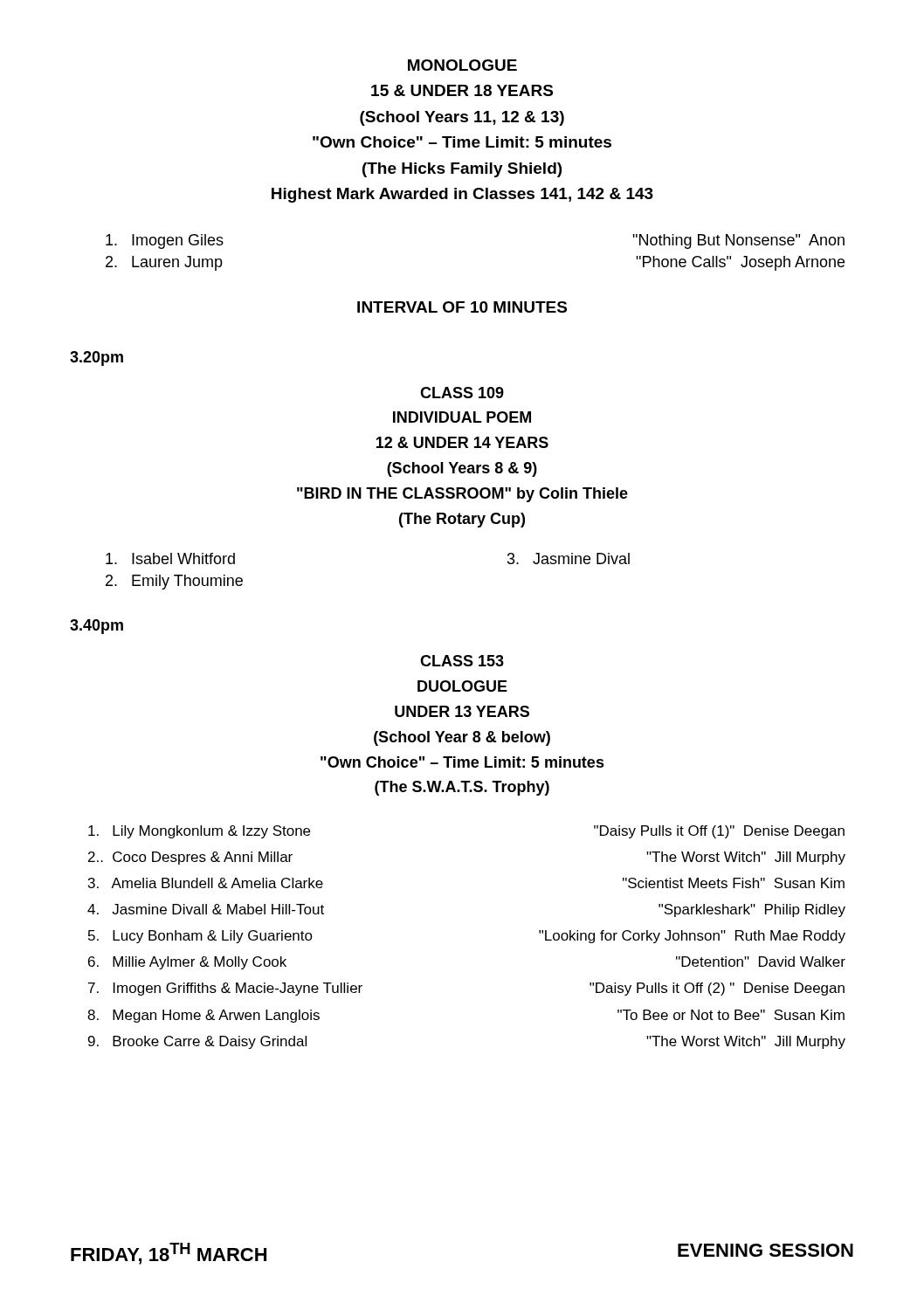Find ""Detention" David Walker" on this page

[760, 962]
